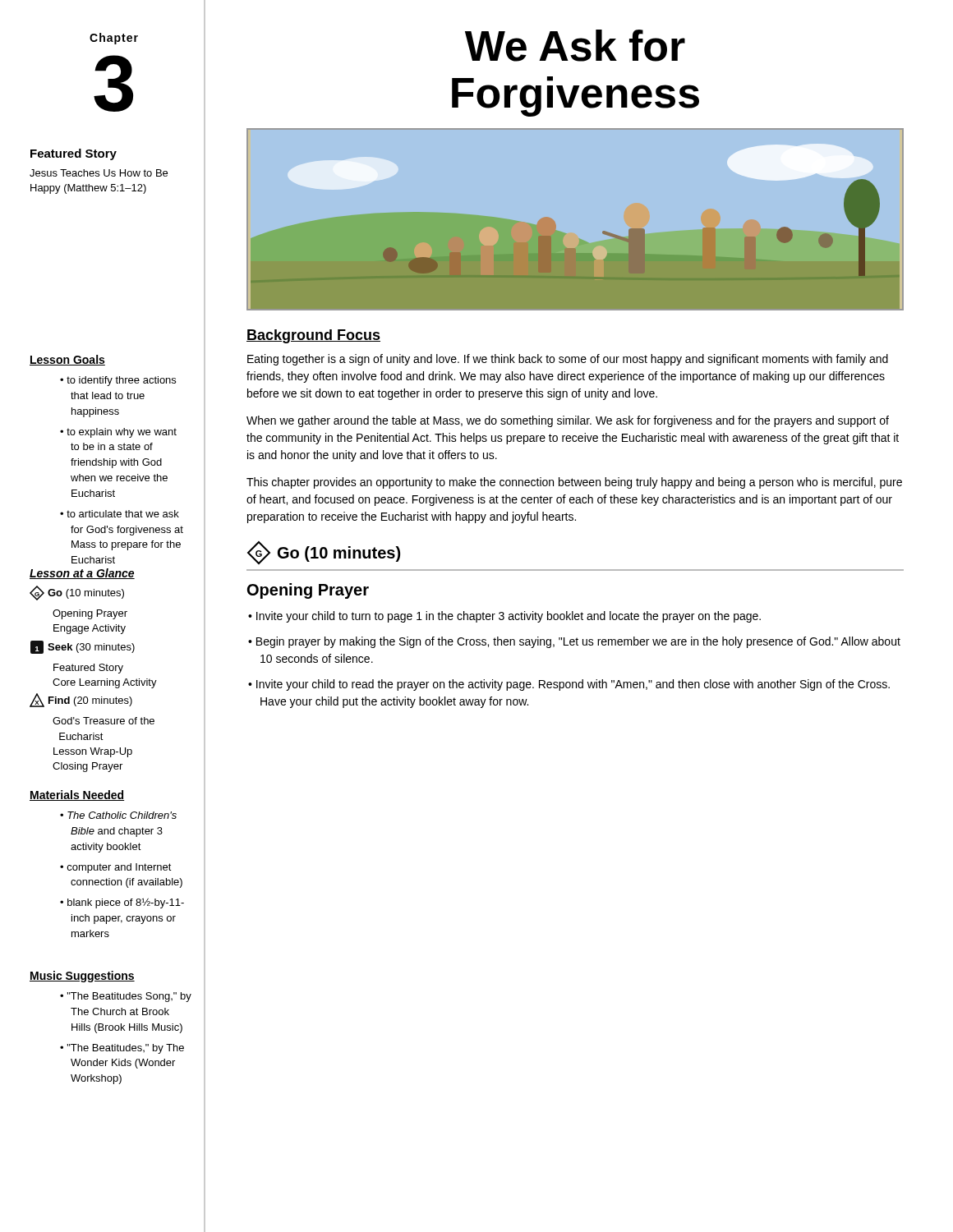Viewport: 953px width, 1232px height.
Task: Click on the list item that says "G Go (10 minutes)"
Action: click(x=77, y=595)
